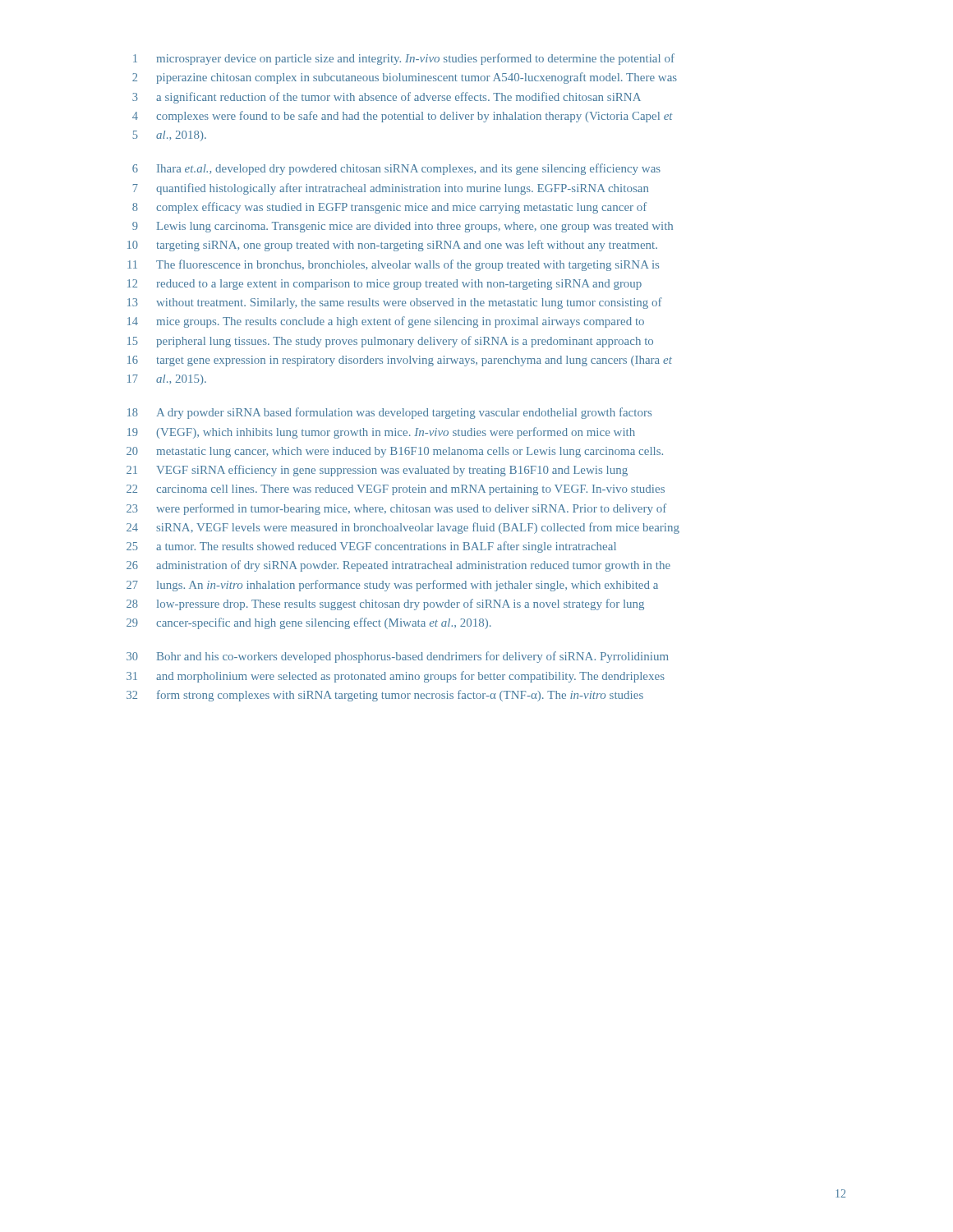Viewport: 953px width, 1232px height.
Task: Locate the text block with the text "1 microsprayer device on particle size"
Action: coord(476,97)
